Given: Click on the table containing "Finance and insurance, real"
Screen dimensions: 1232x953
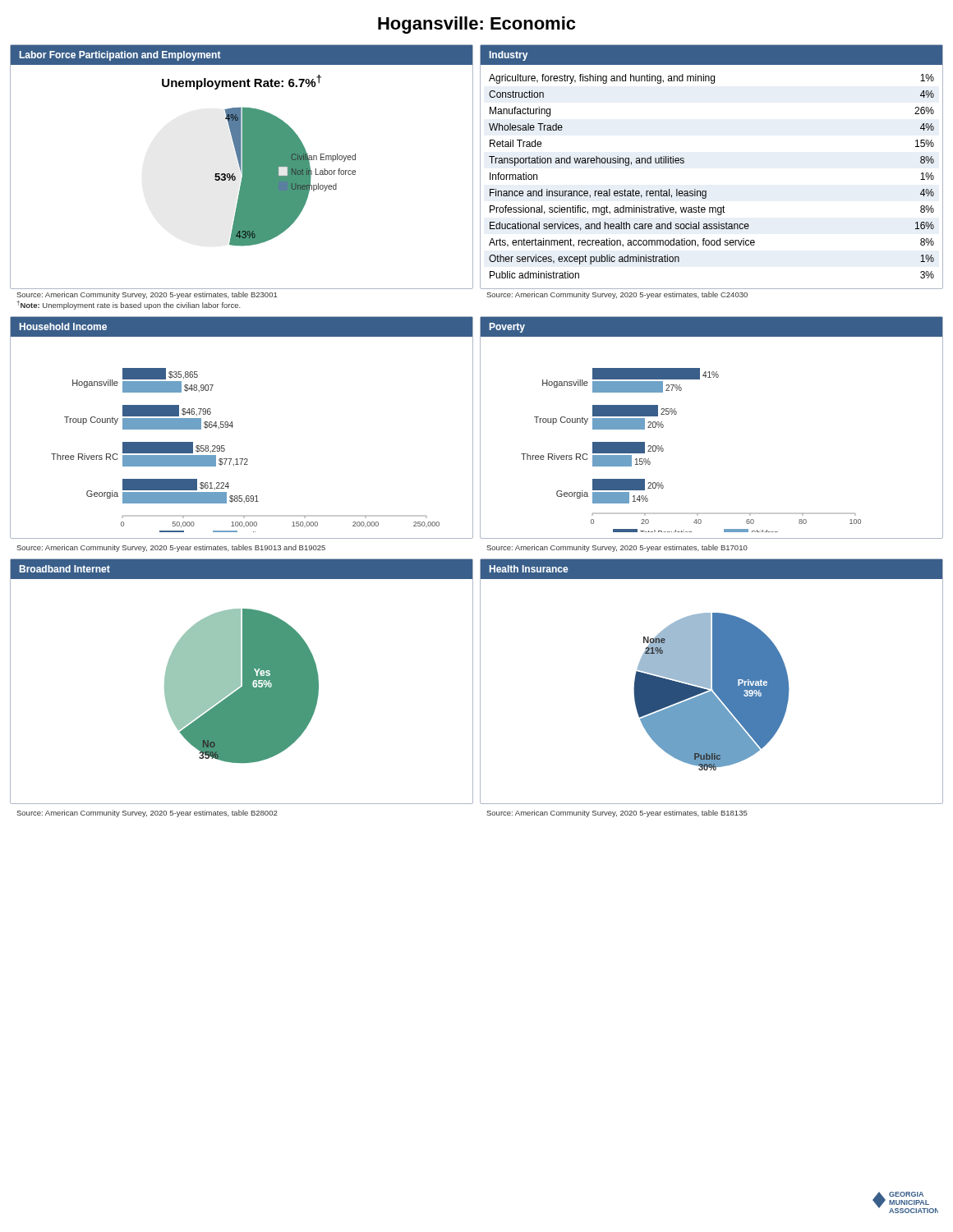Looking at the screenshot, I should click(x=711, y=177).
